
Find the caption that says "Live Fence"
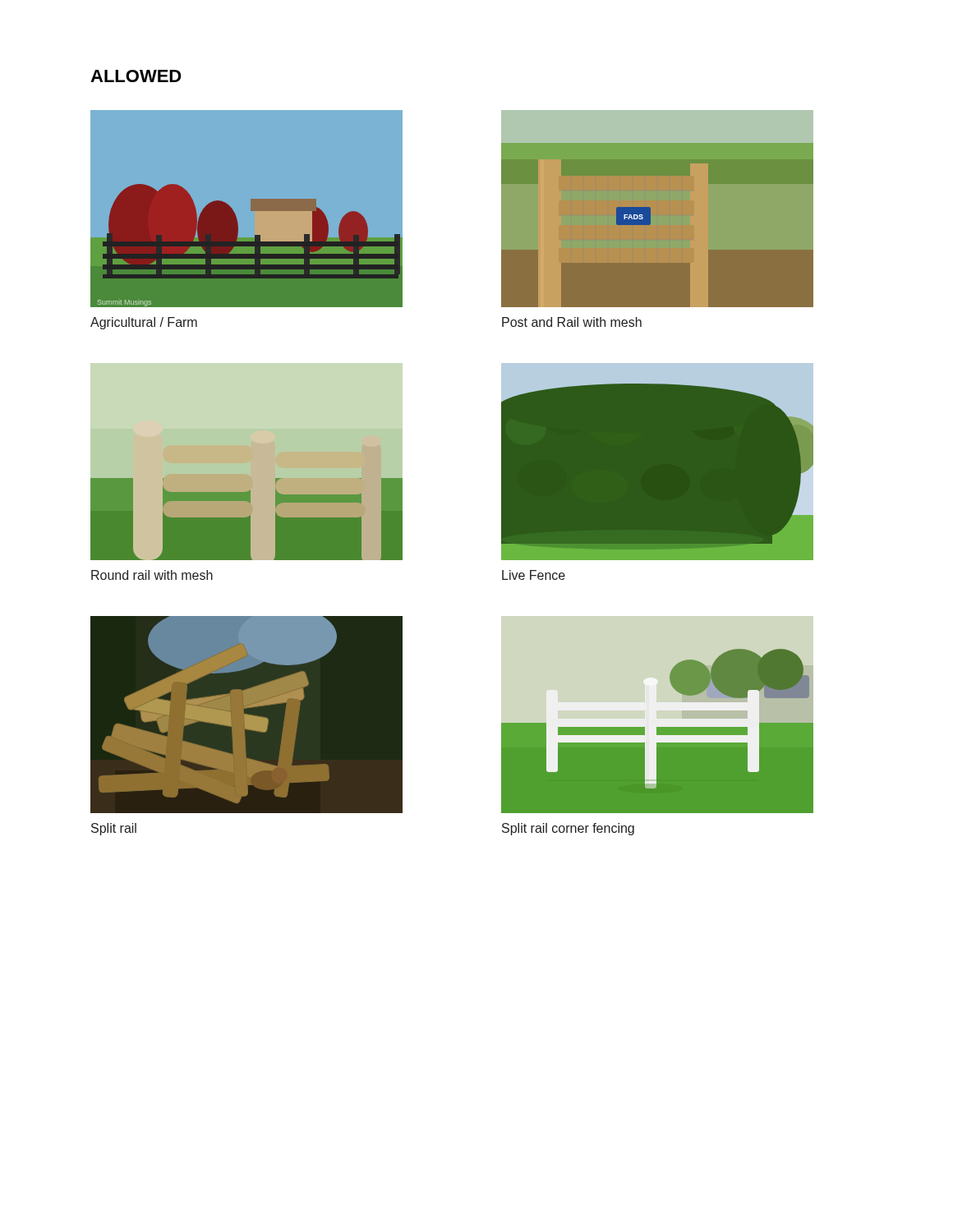click(x=533, y=575)
